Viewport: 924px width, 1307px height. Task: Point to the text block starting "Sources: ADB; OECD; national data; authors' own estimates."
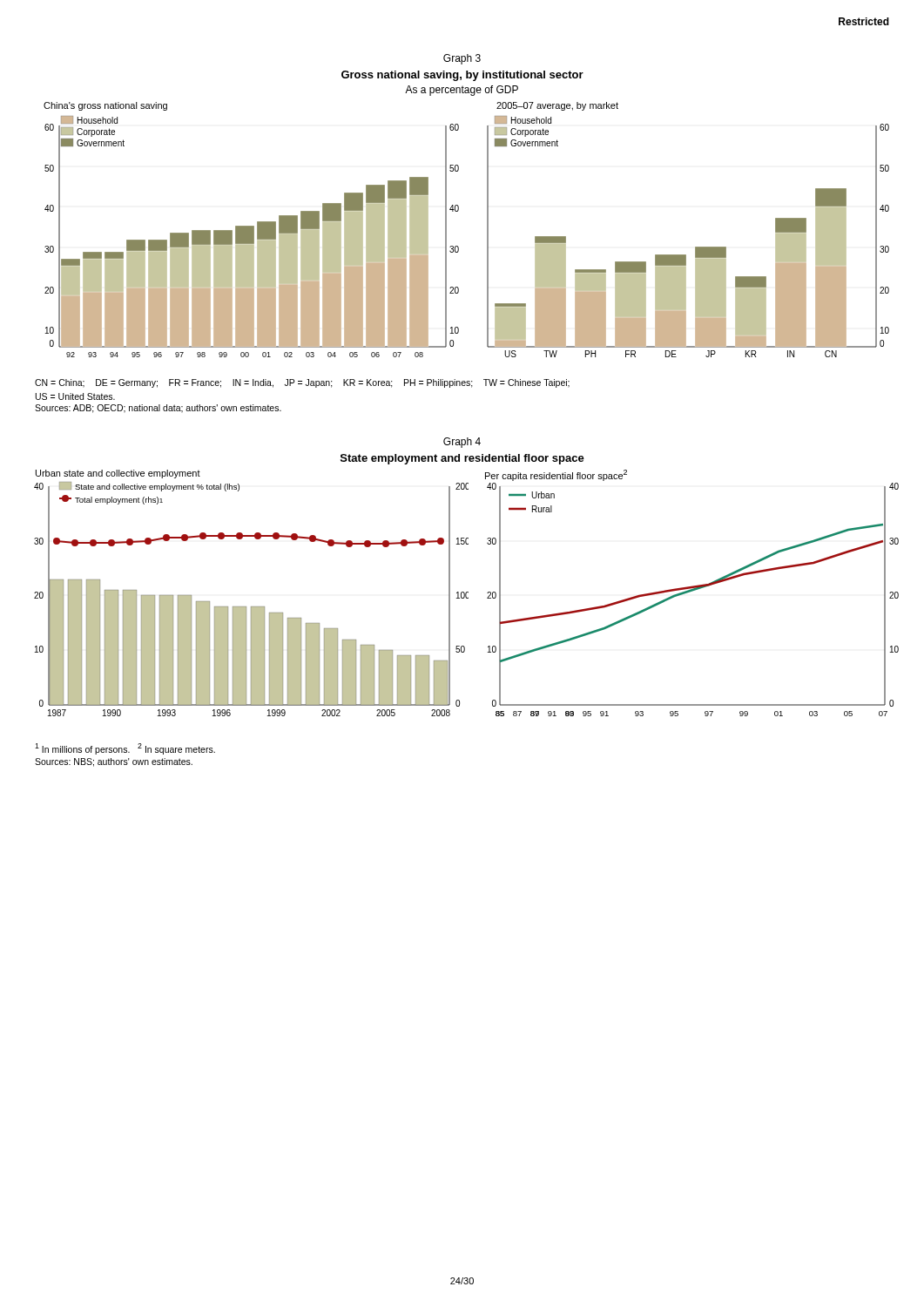158,408
